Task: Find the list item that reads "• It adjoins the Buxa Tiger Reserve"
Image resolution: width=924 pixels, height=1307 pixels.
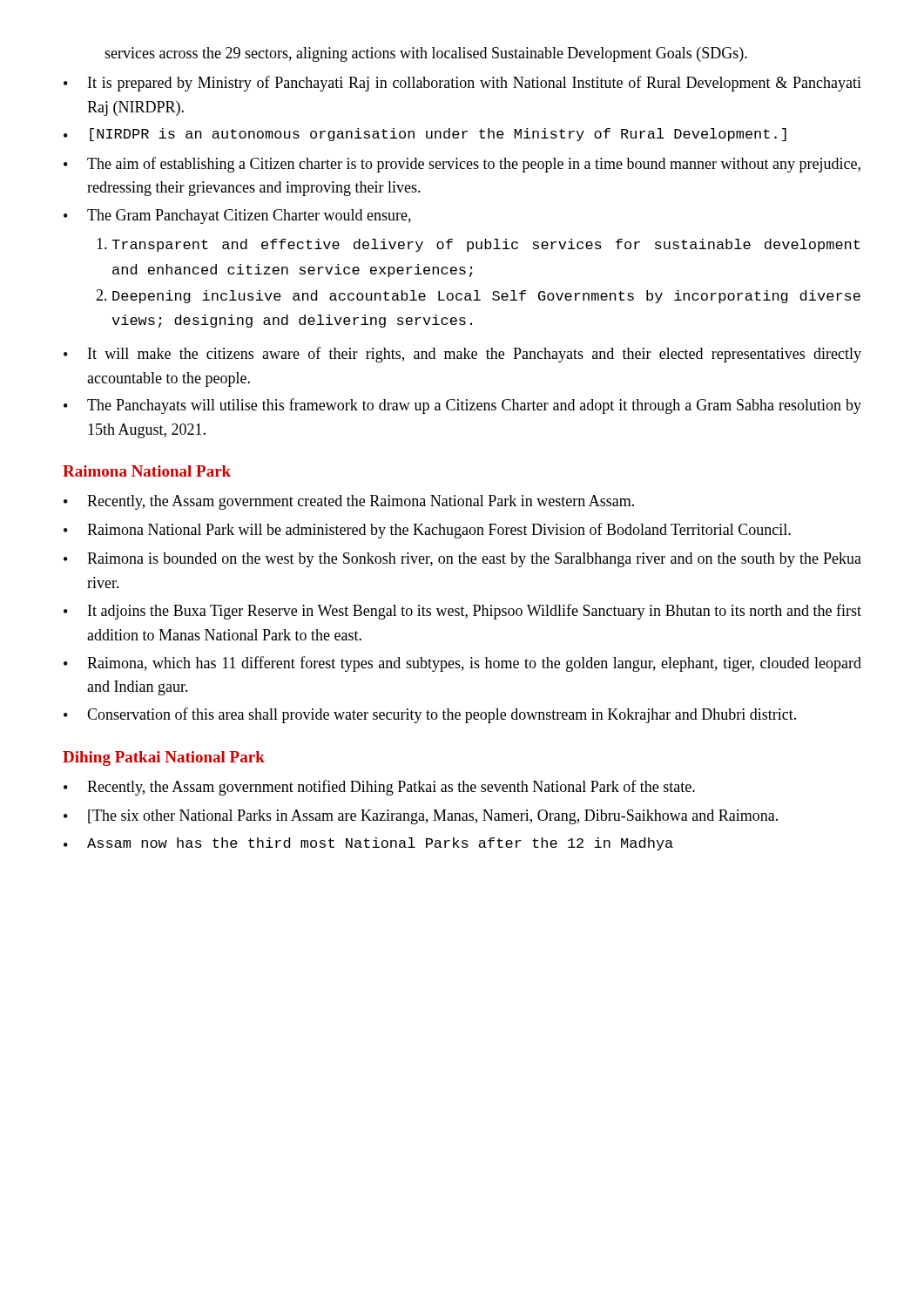Action: tap(462, 624)
